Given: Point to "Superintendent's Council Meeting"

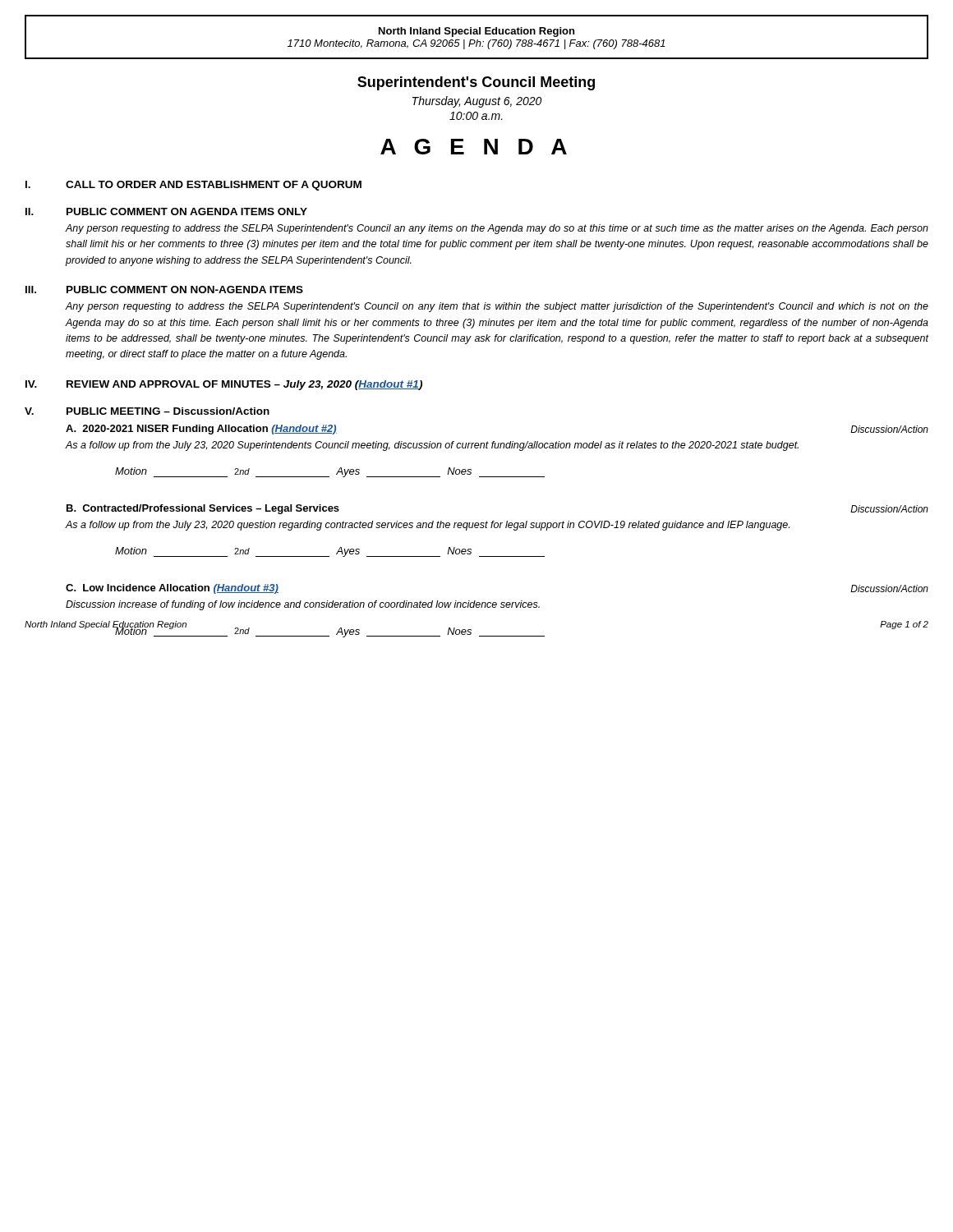Looking at the screenshot, I should [x=476, y=82].
